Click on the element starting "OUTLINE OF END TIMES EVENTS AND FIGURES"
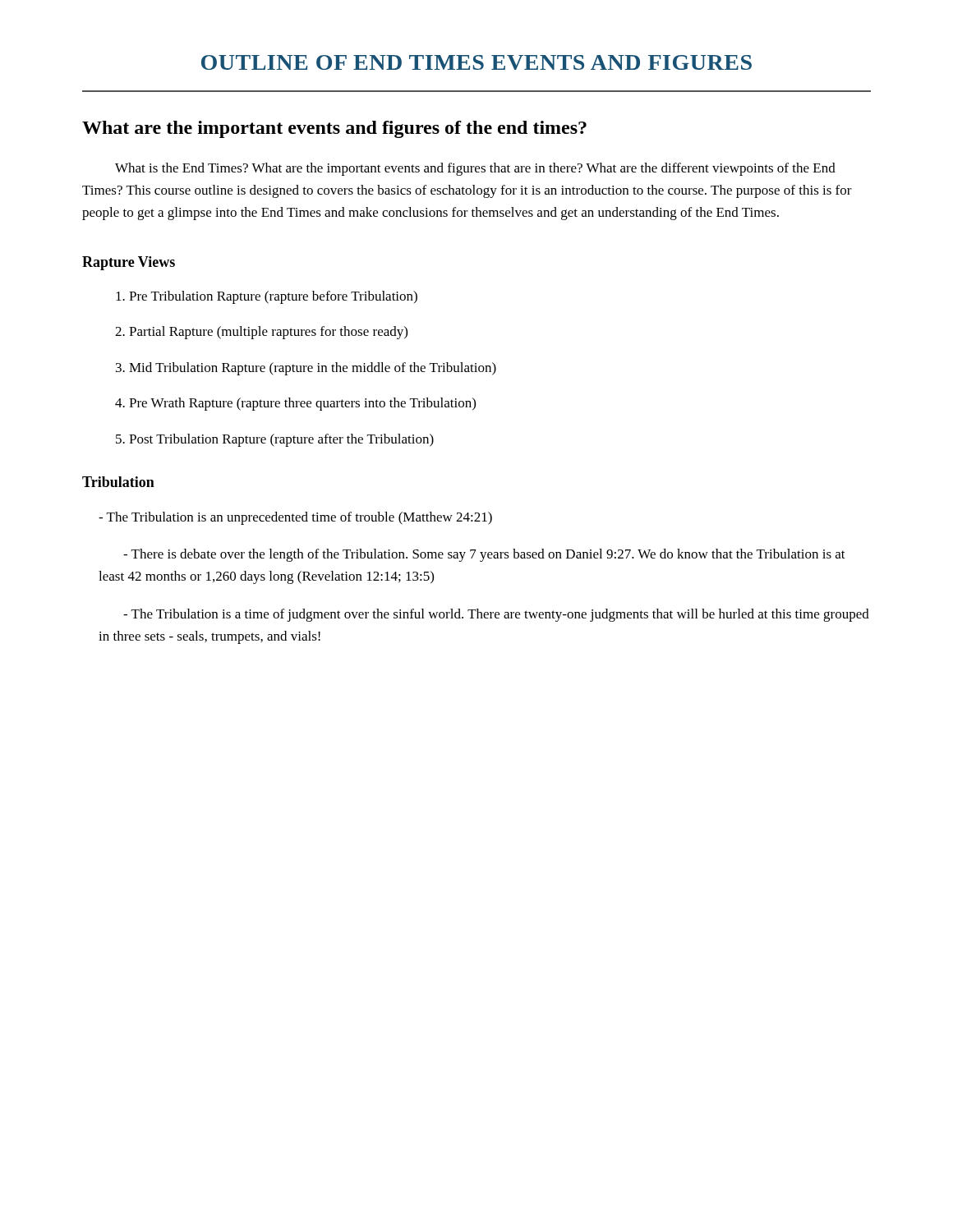This screenshot has width=953, height=1232. coord(476,62)
